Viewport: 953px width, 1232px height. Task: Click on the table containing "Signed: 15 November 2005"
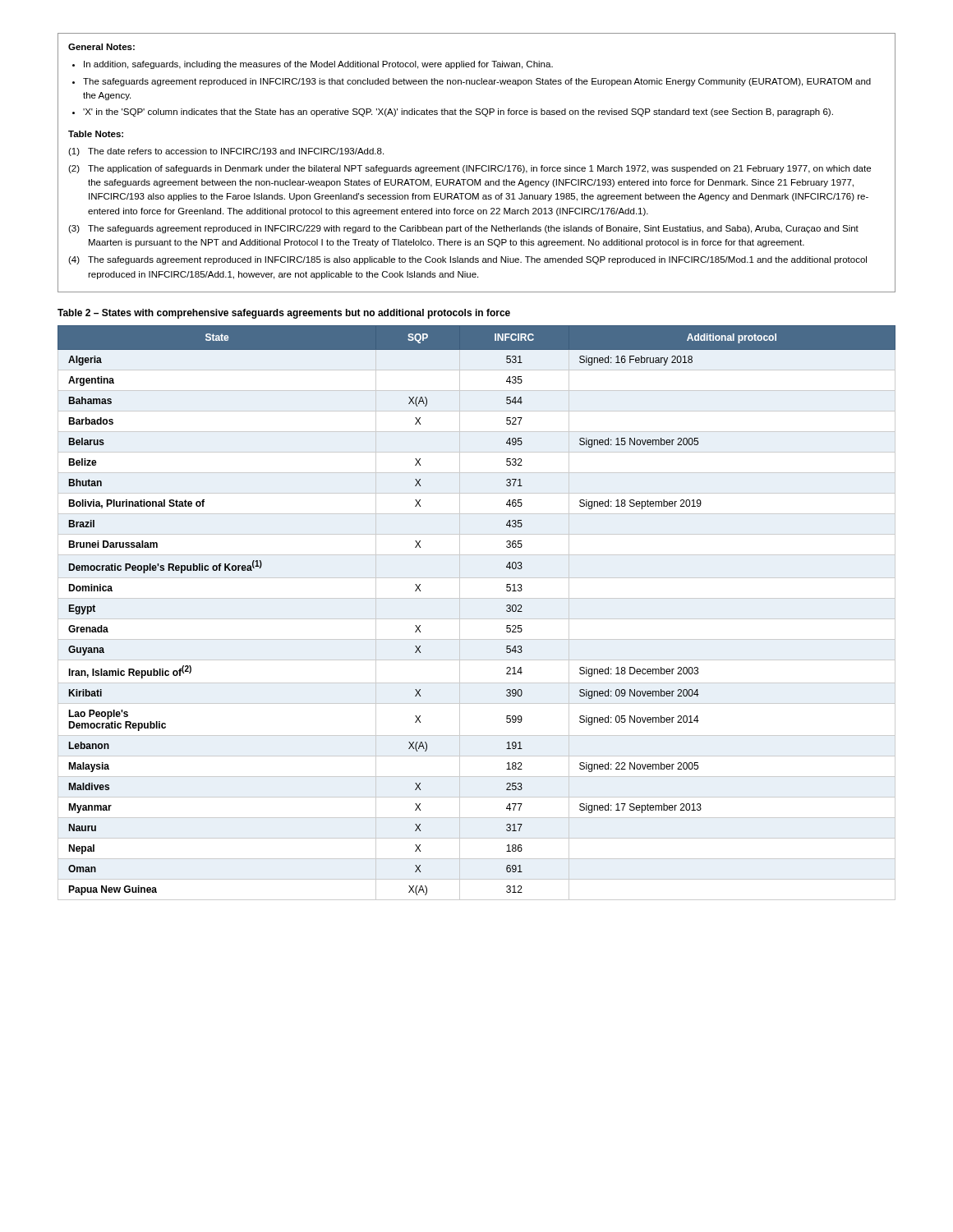pyautogui.click(x=476, y=612)
